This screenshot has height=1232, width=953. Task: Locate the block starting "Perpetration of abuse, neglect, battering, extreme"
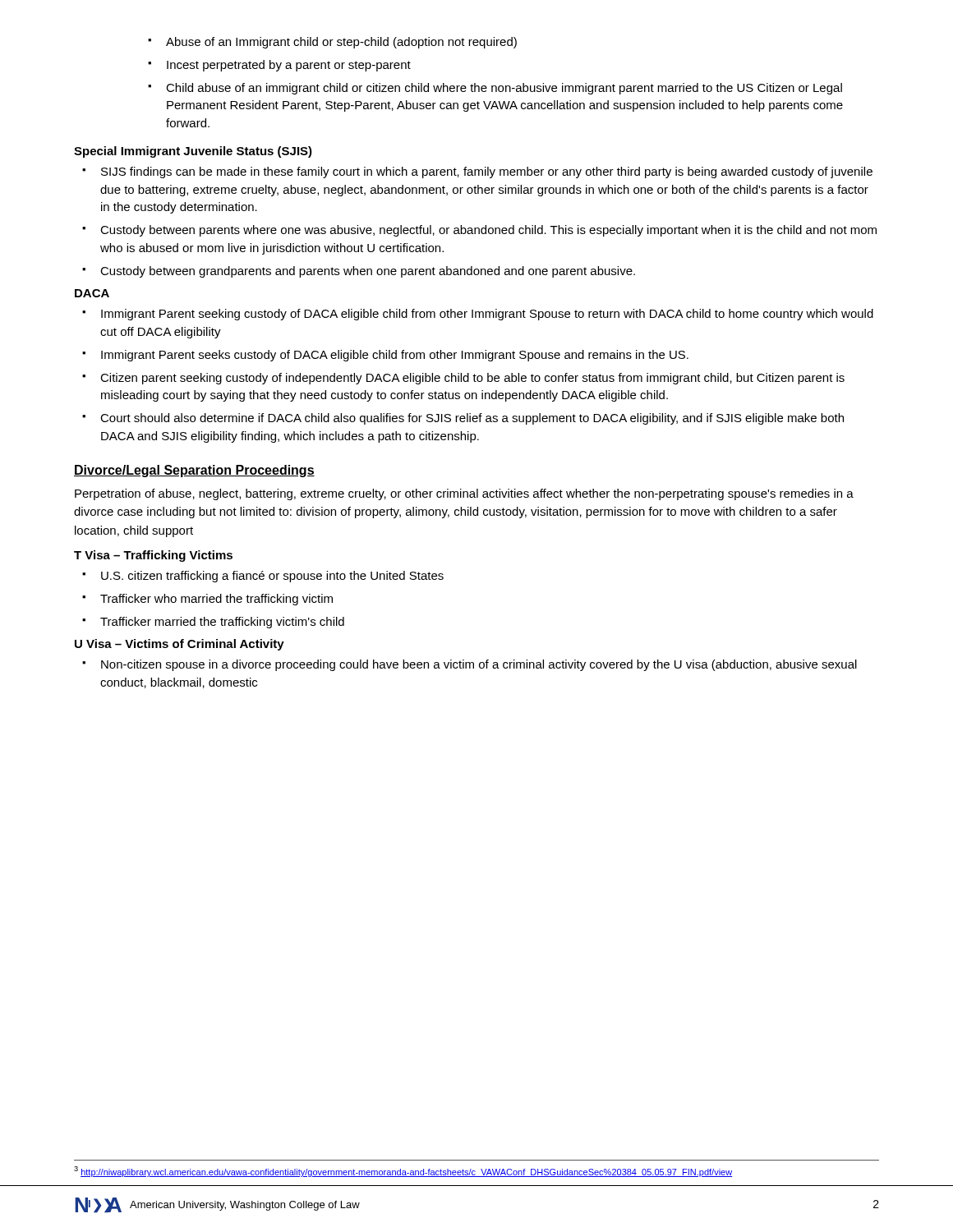[x=464, y=511]
